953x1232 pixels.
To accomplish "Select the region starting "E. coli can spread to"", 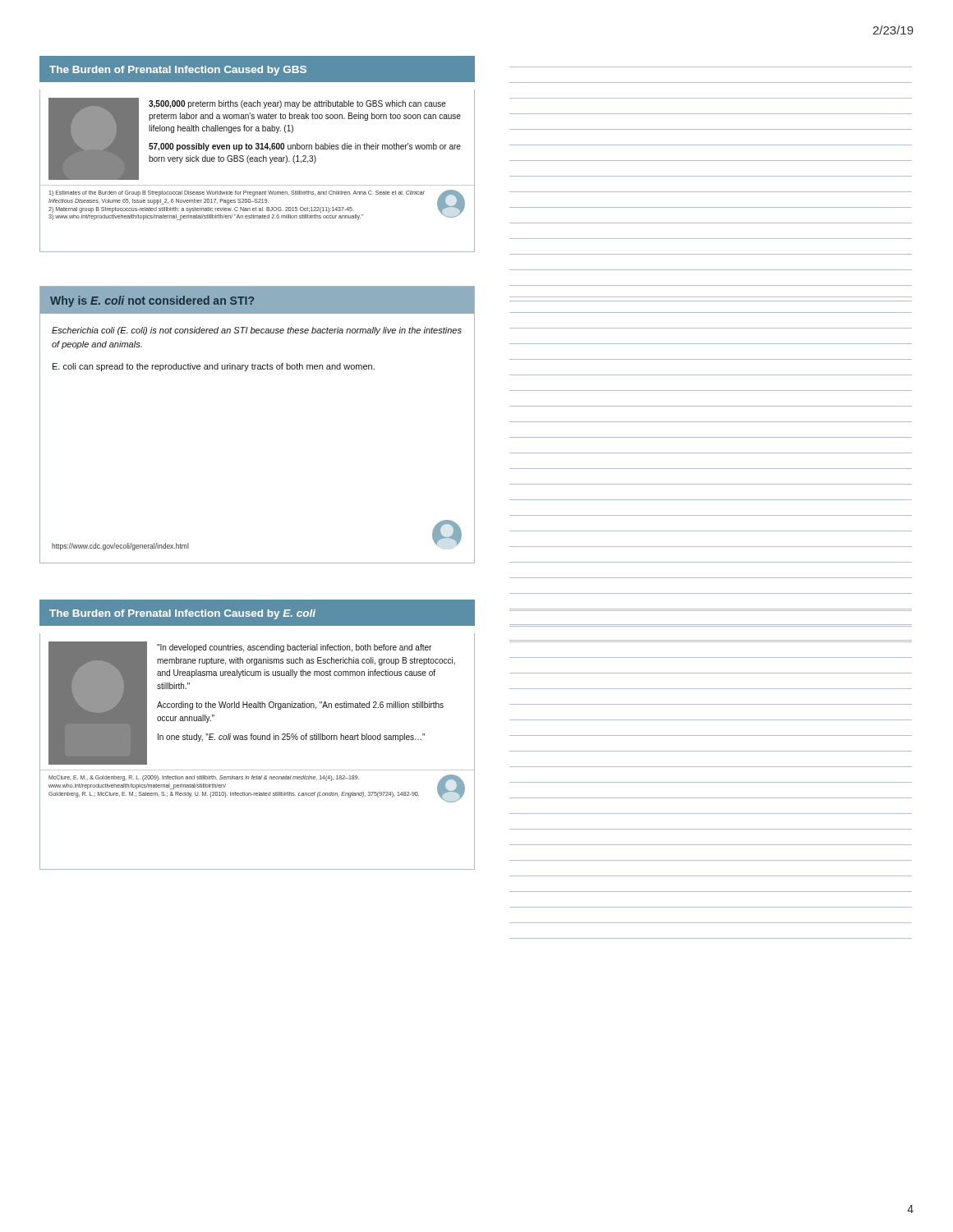I will tap(214, 366).
